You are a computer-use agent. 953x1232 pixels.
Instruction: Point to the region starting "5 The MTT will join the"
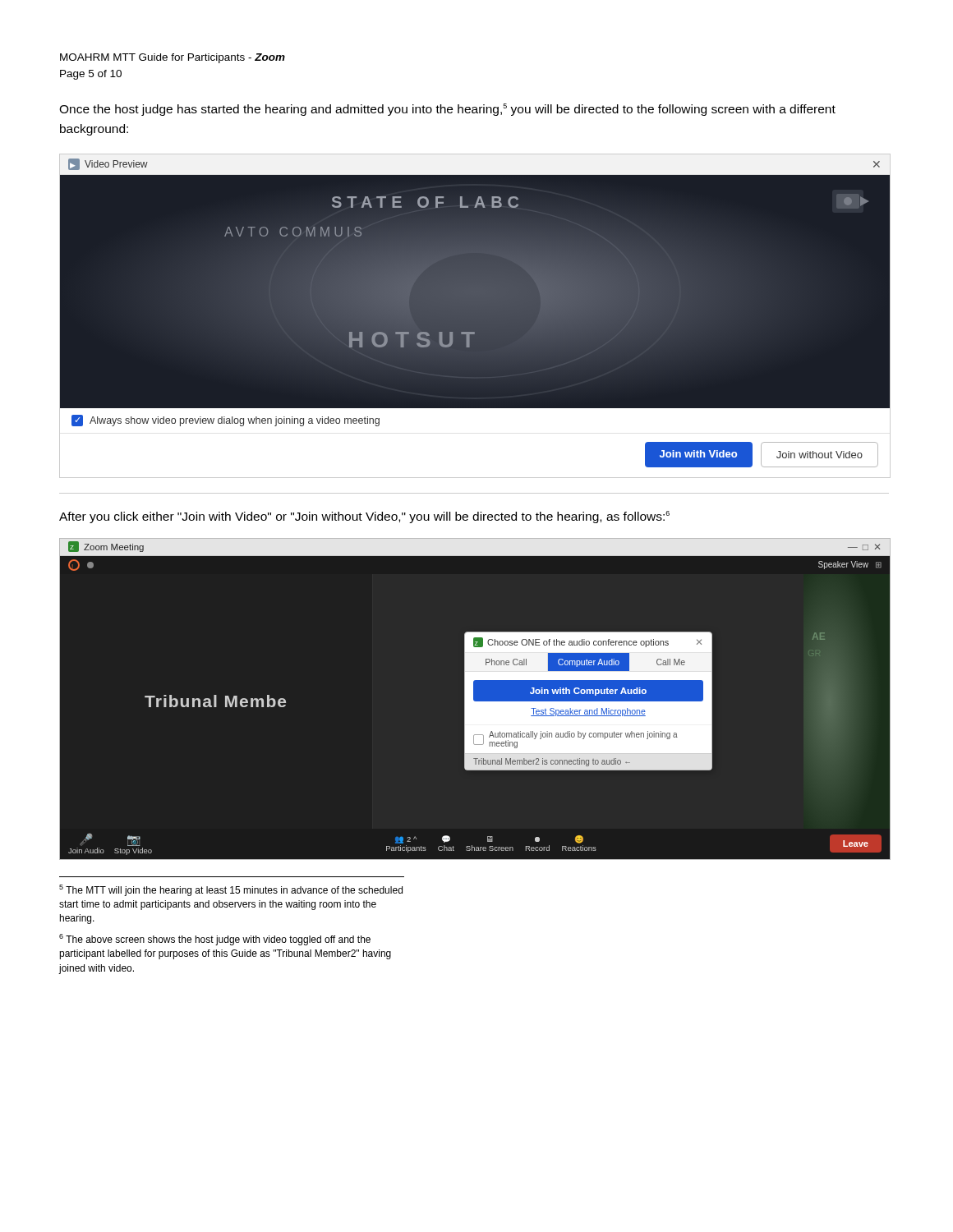[231, 903]
